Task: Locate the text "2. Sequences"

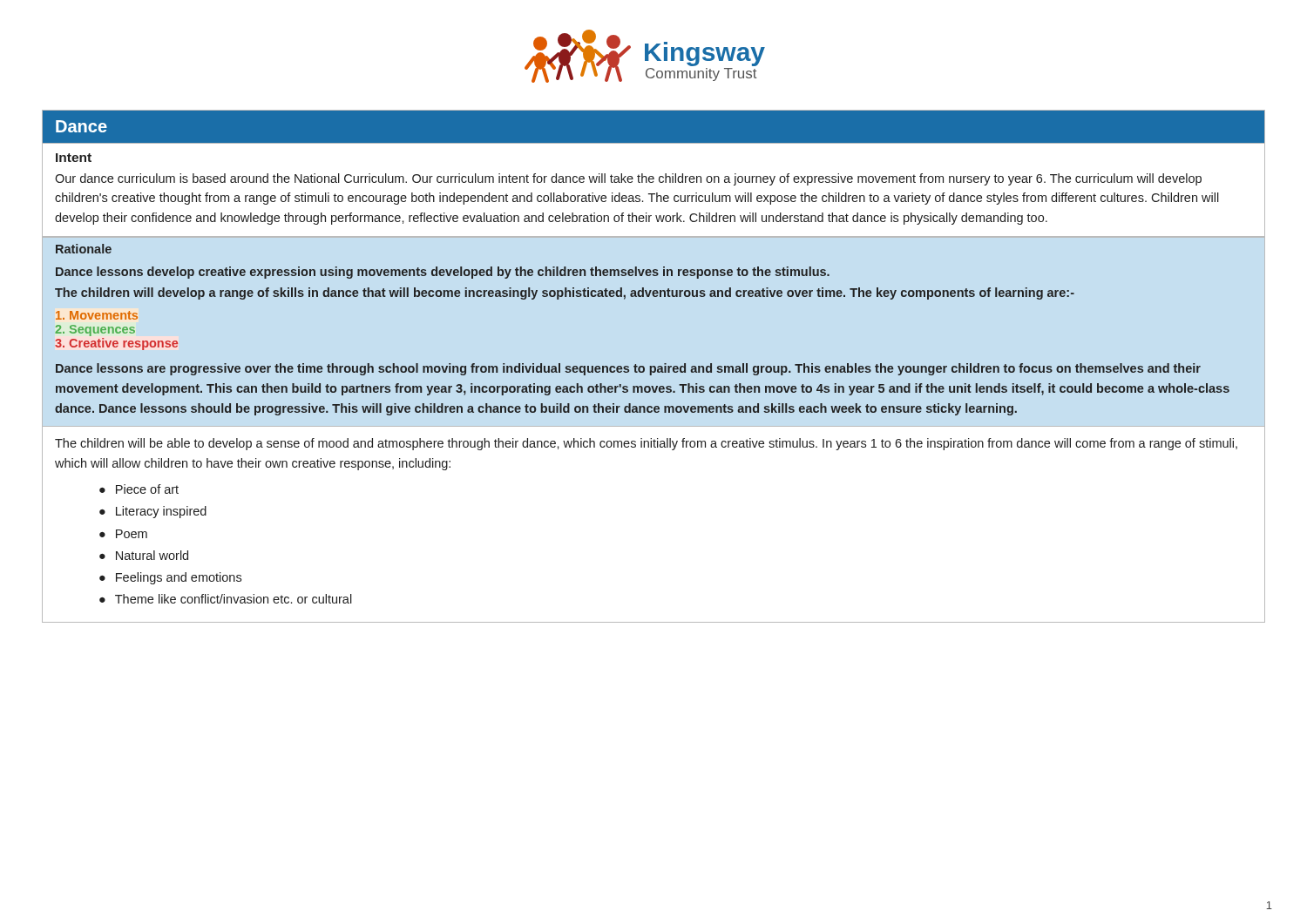Action: point(95,329)
